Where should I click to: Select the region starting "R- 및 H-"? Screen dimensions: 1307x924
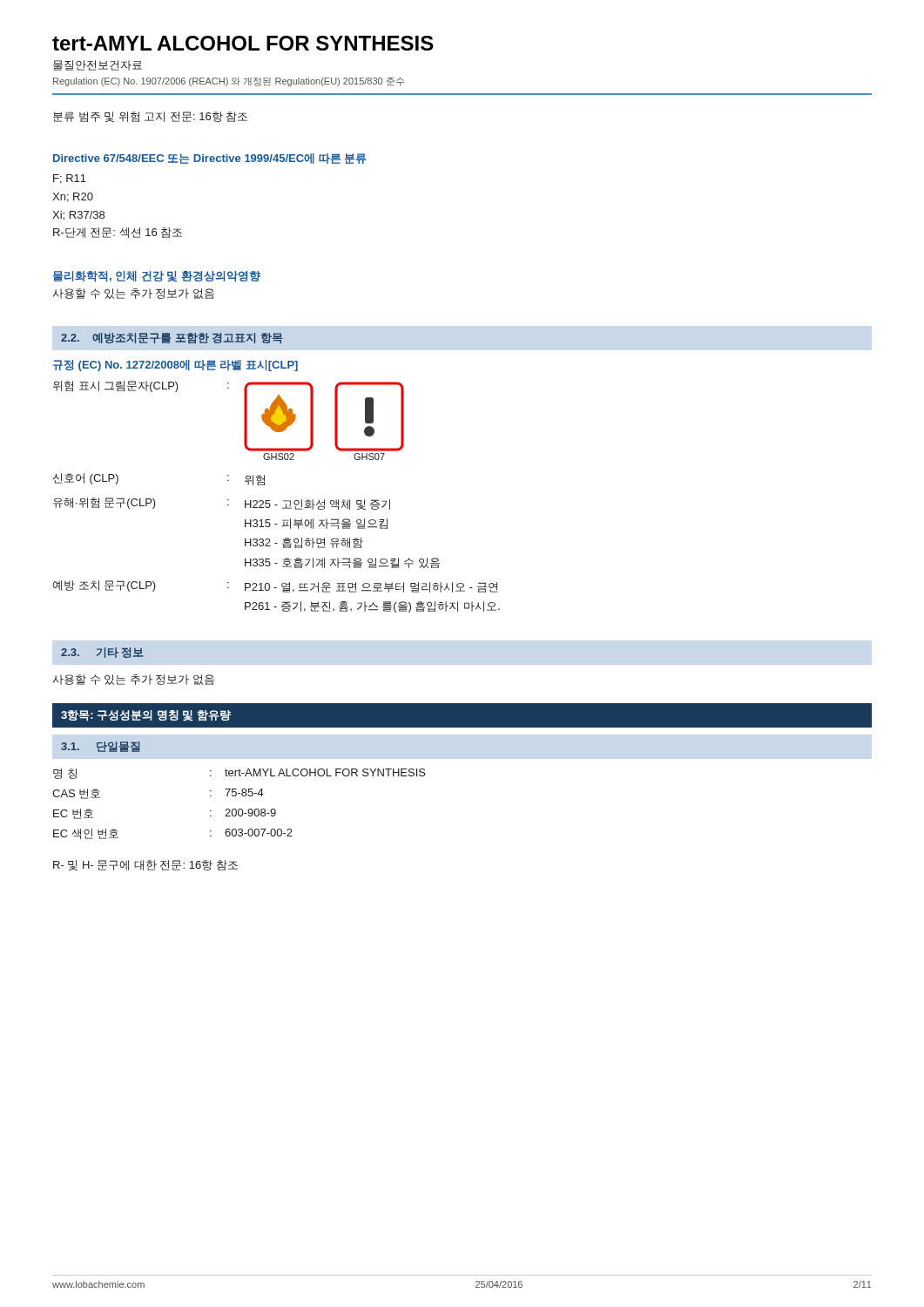point(145,865)
